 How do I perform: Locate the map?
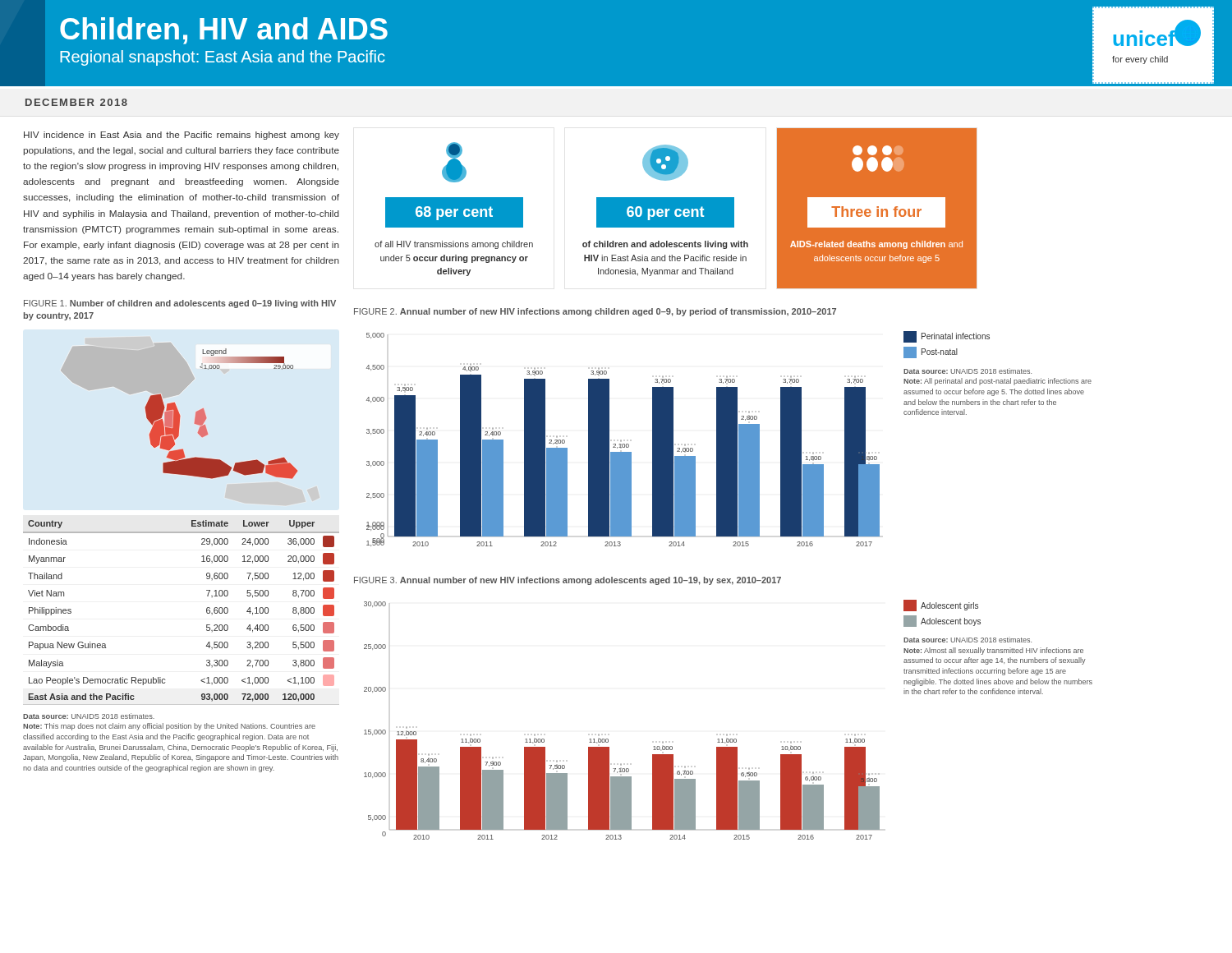pyautogui.click(x=181, y=420)
